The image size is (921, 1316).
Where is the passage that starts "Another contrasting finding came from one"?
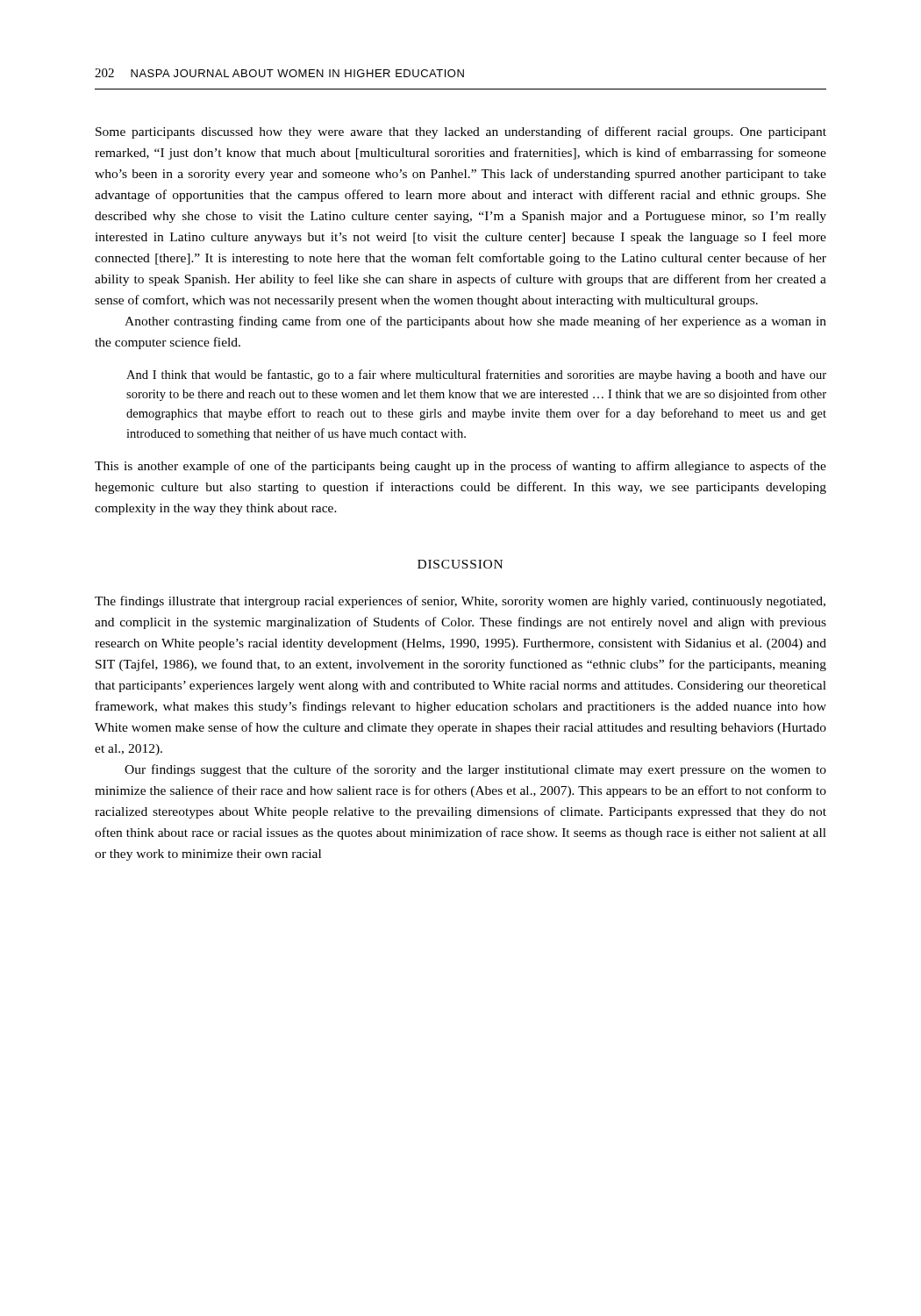pos(460,332)
